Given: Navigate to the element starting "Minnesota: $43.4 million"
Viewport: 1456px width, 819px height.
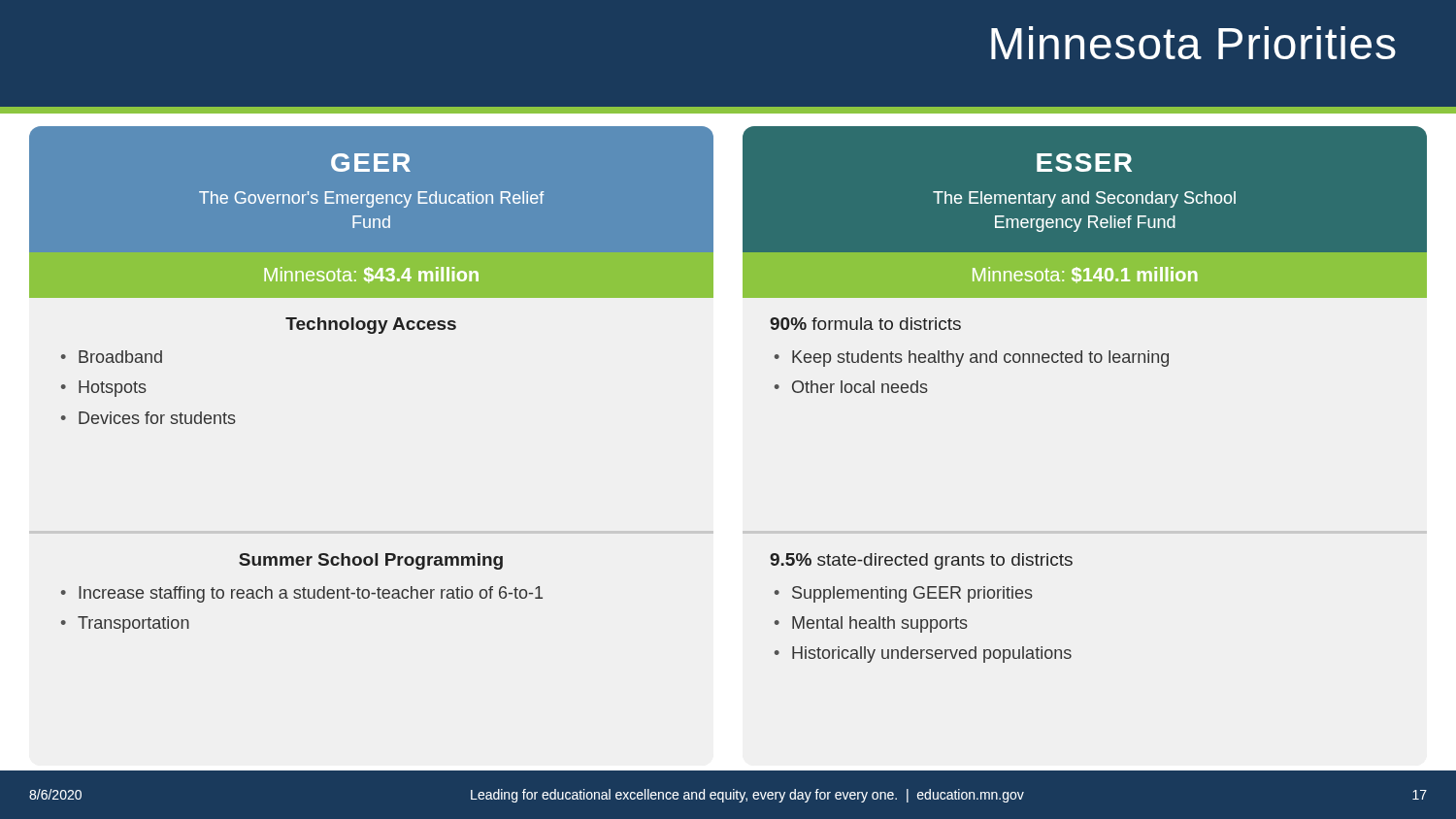Looking at the screenshot, I should [x=371, y=275].
